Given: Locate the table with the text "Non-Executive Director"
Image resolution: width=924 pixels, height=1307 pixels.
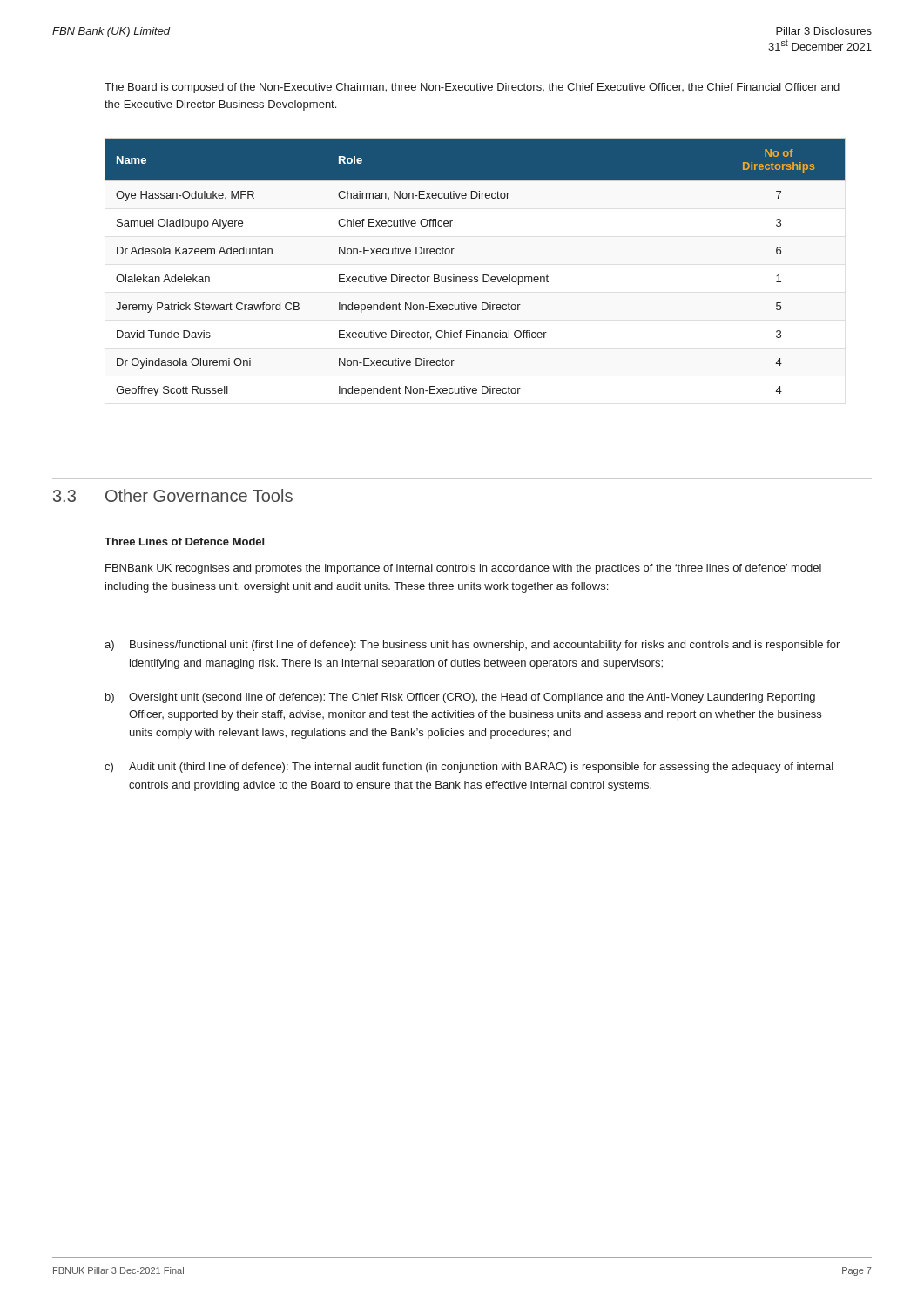Looking at the screenshot, I should 475,271.
